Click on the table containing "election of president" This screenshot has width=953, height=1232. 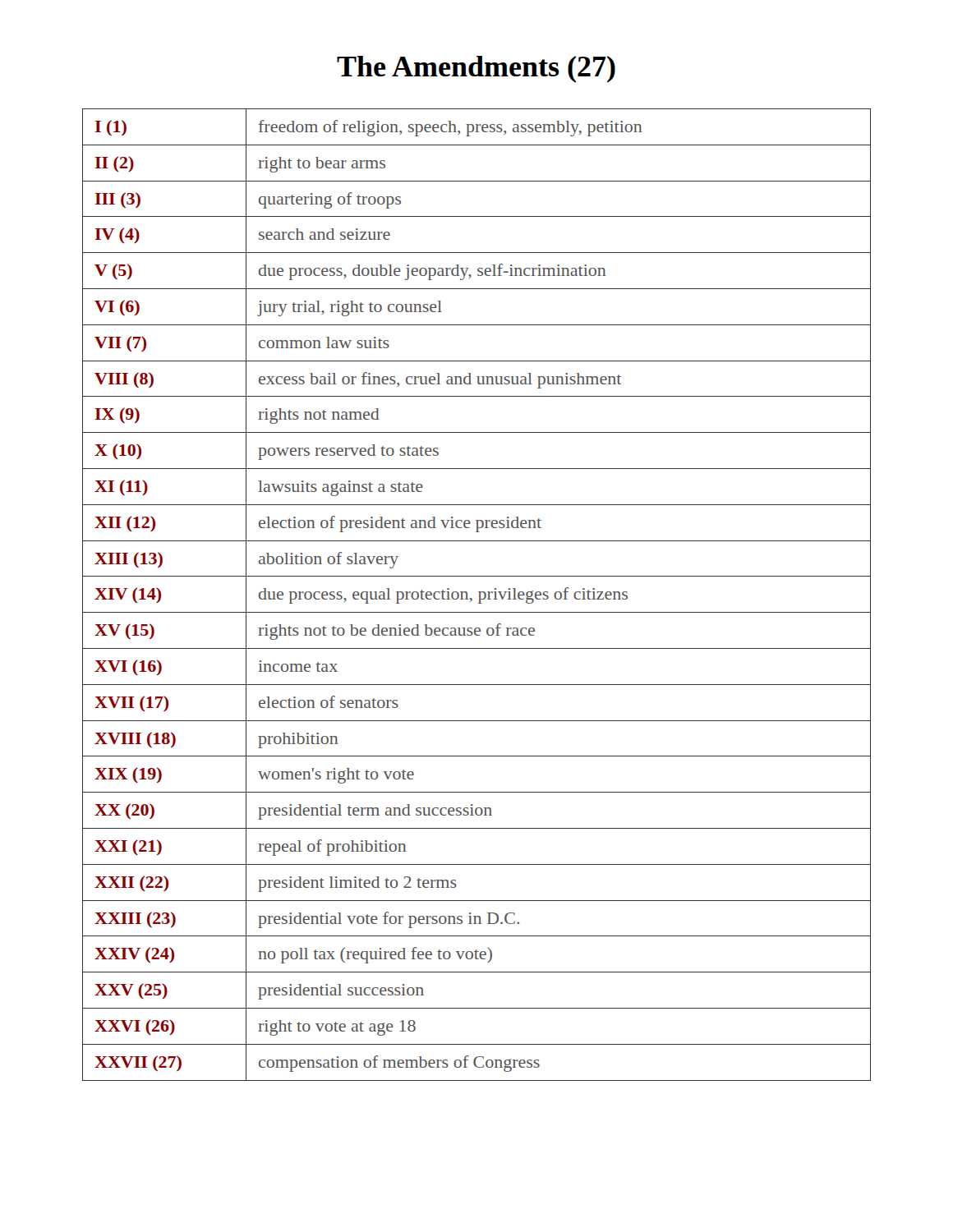(476, 594)
